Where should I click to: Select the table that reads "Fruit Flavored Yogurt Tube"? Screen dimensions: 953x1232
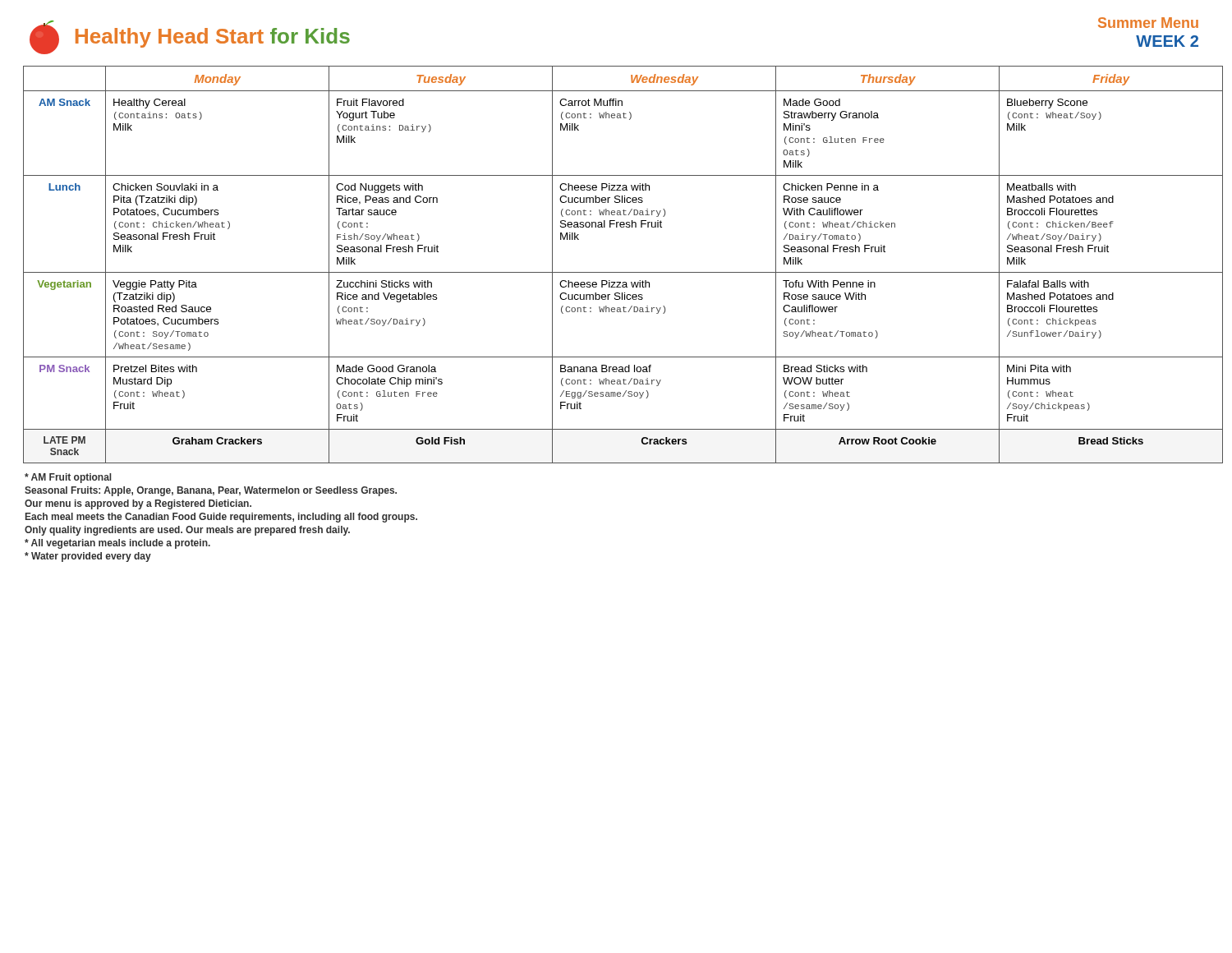click(x=616, y=265)
